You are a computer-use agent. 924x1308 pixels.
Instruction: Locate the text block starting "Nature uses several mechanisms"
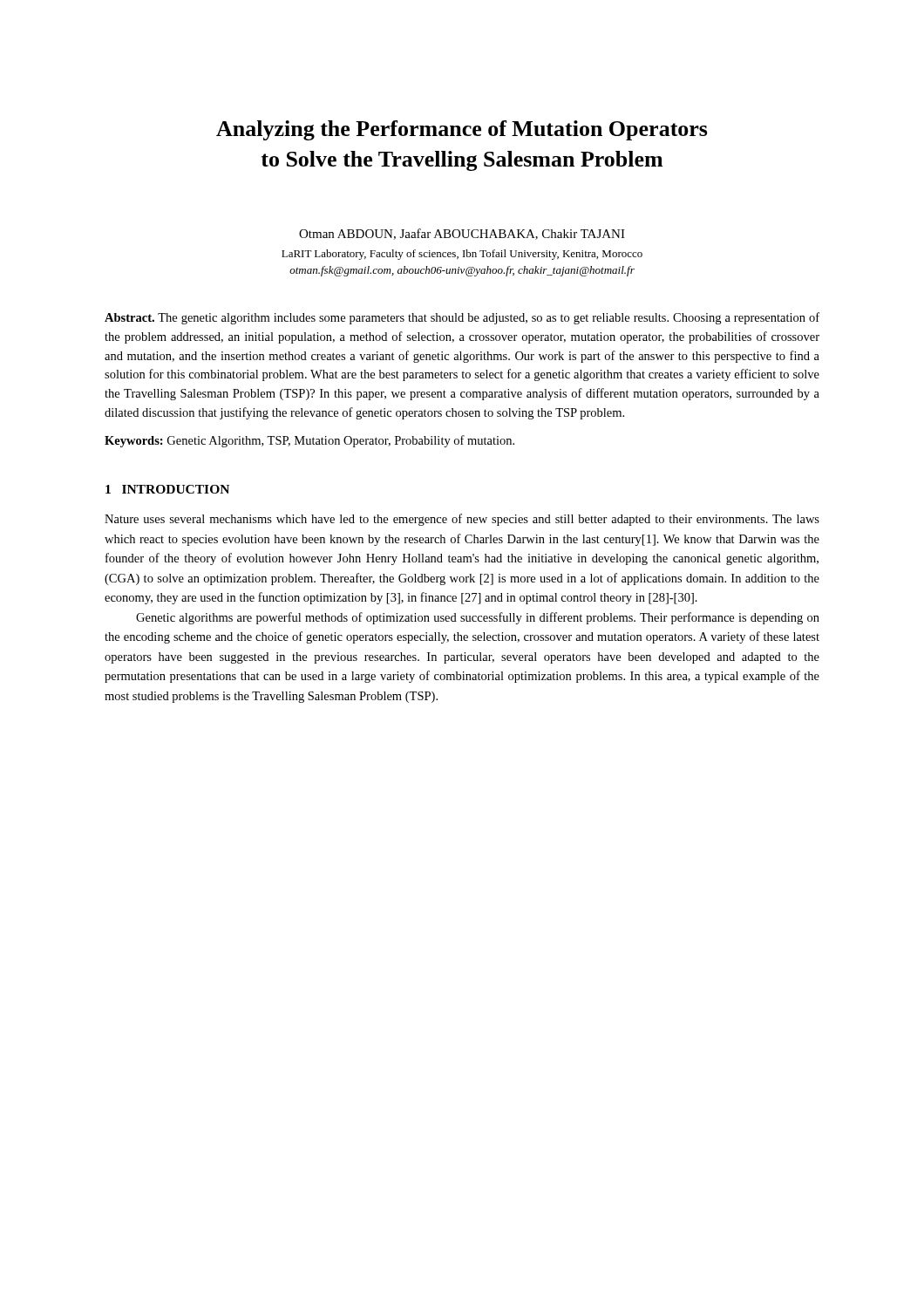pyautogui.click(x=462, y=608)
